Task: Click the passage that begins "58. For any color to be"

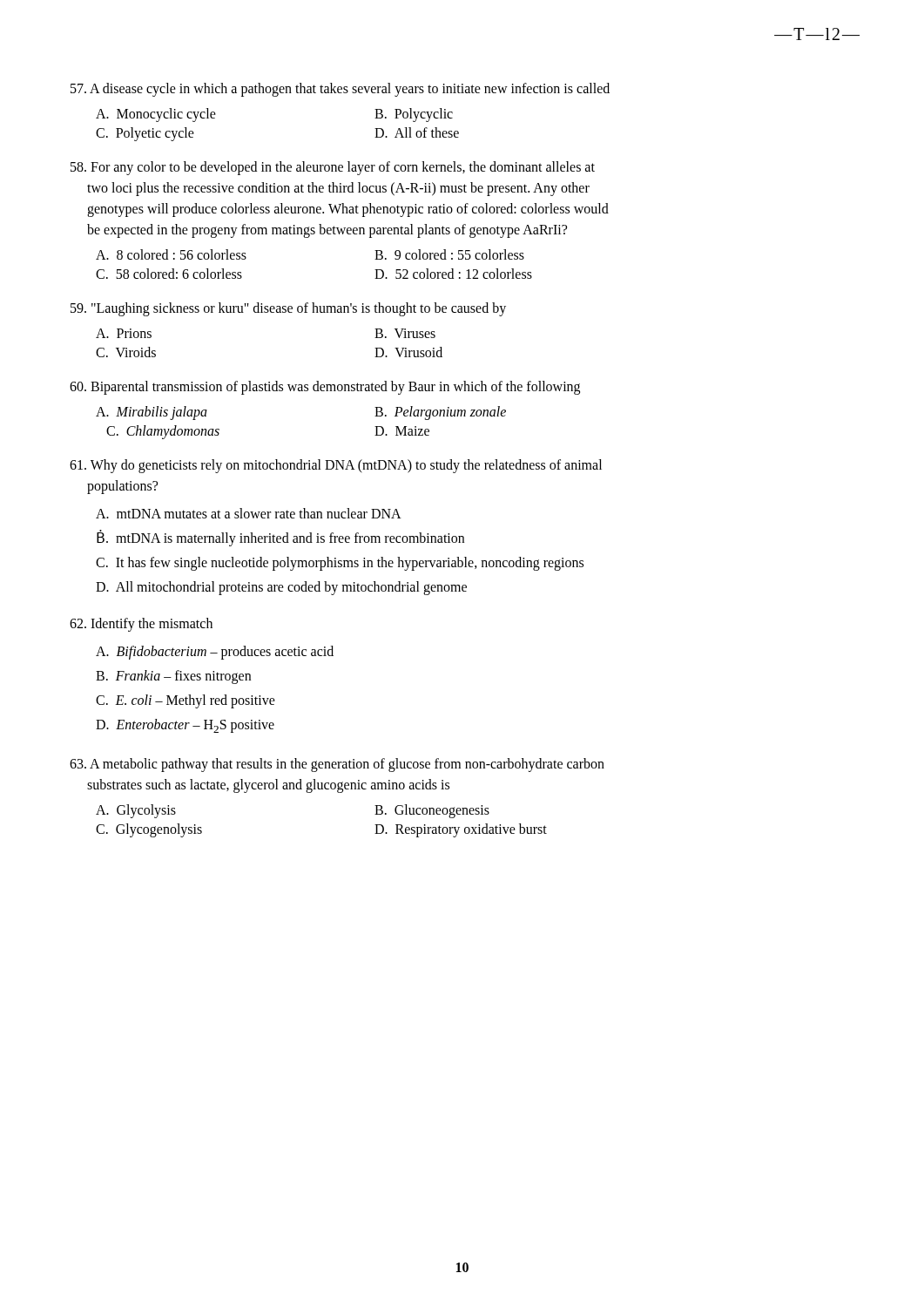Action: 462,220
